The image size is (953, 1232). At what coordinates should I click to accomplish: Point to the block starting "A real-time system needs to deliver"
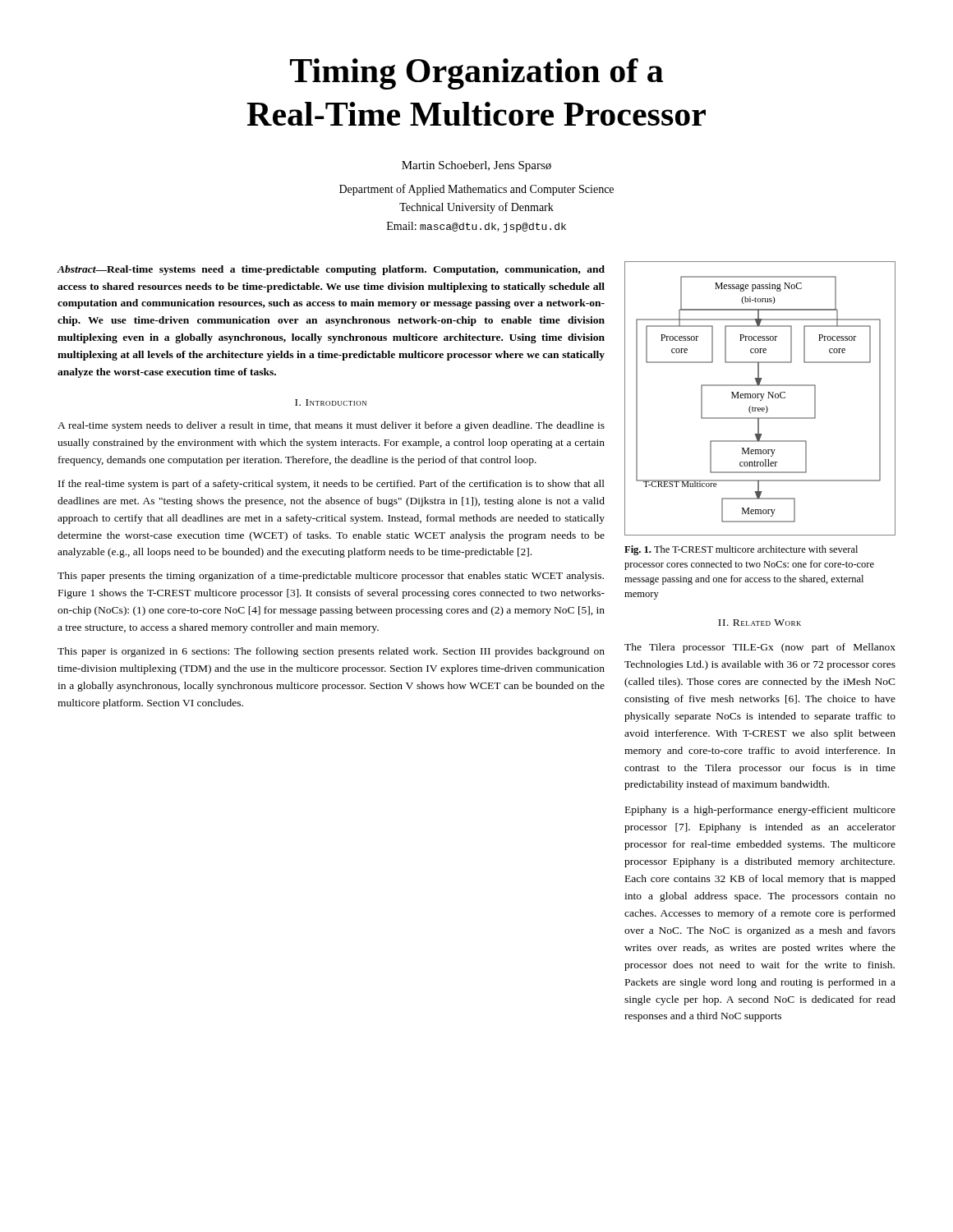331,565
